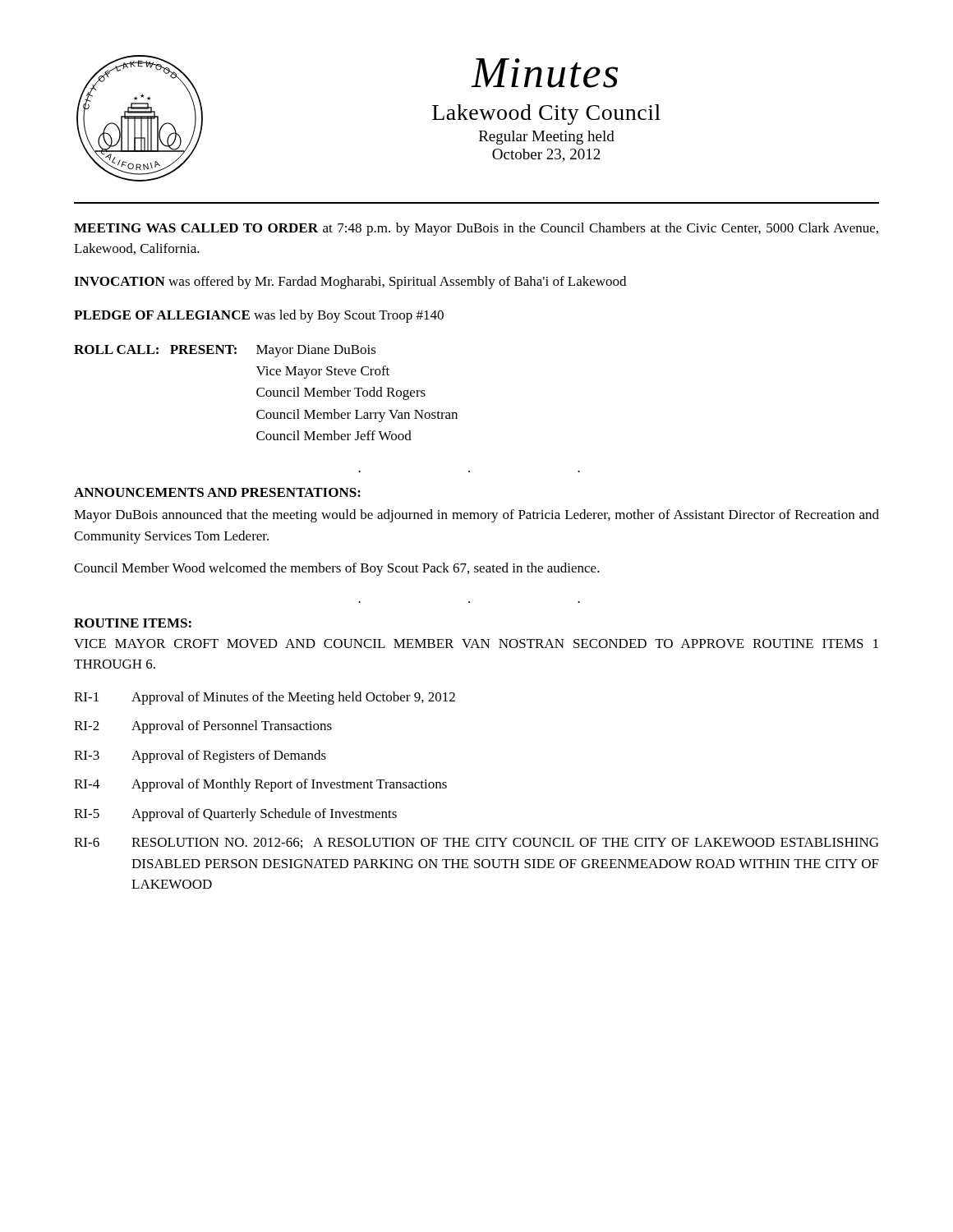Click on the element starting "Council Member Wood"
Screen dimensions: 1232x953
(x=337, y=568)
